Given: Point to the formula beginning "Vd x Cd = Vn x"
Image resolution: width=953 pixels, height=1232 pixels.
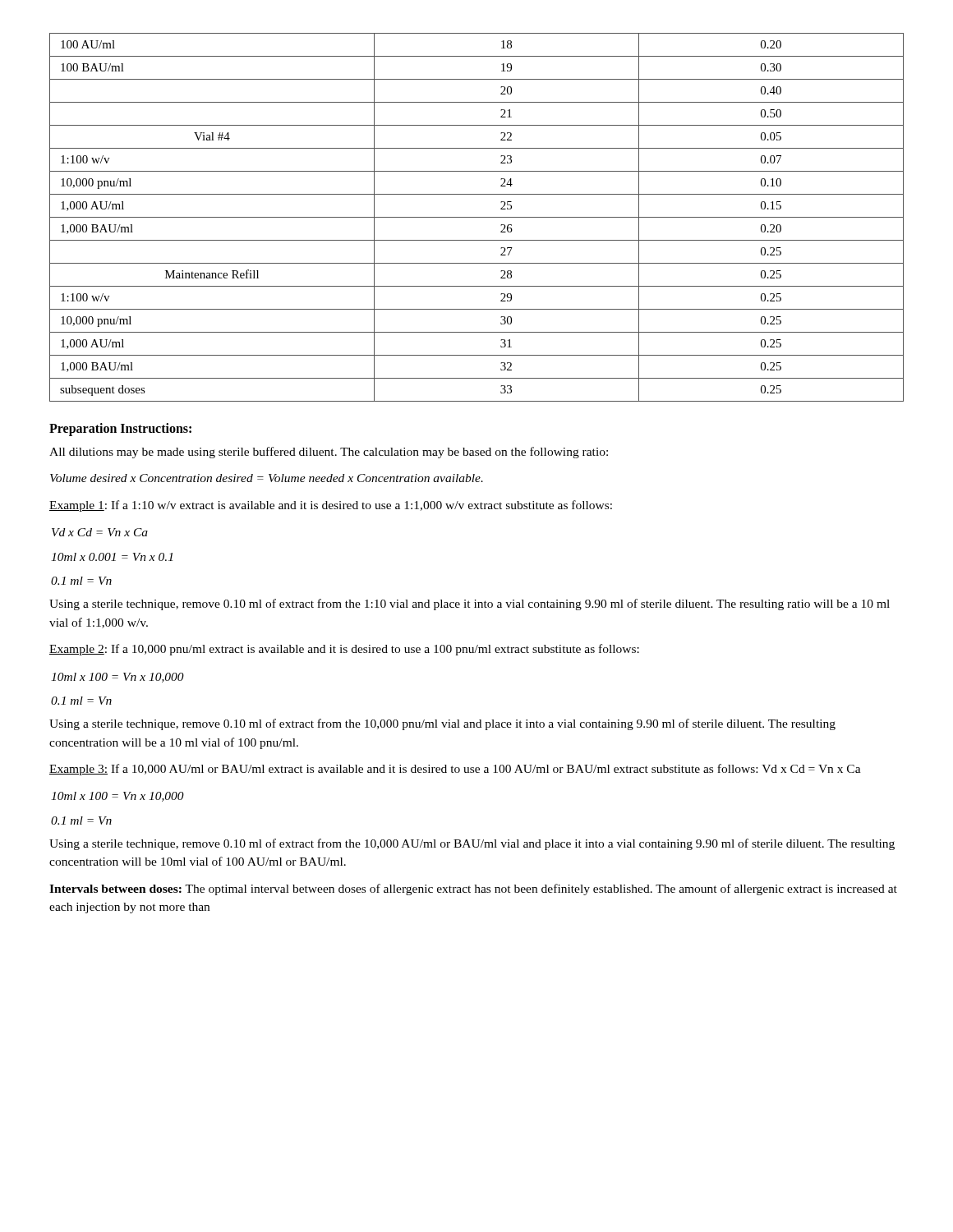Looking at the screenshot, I should point(99,532).
